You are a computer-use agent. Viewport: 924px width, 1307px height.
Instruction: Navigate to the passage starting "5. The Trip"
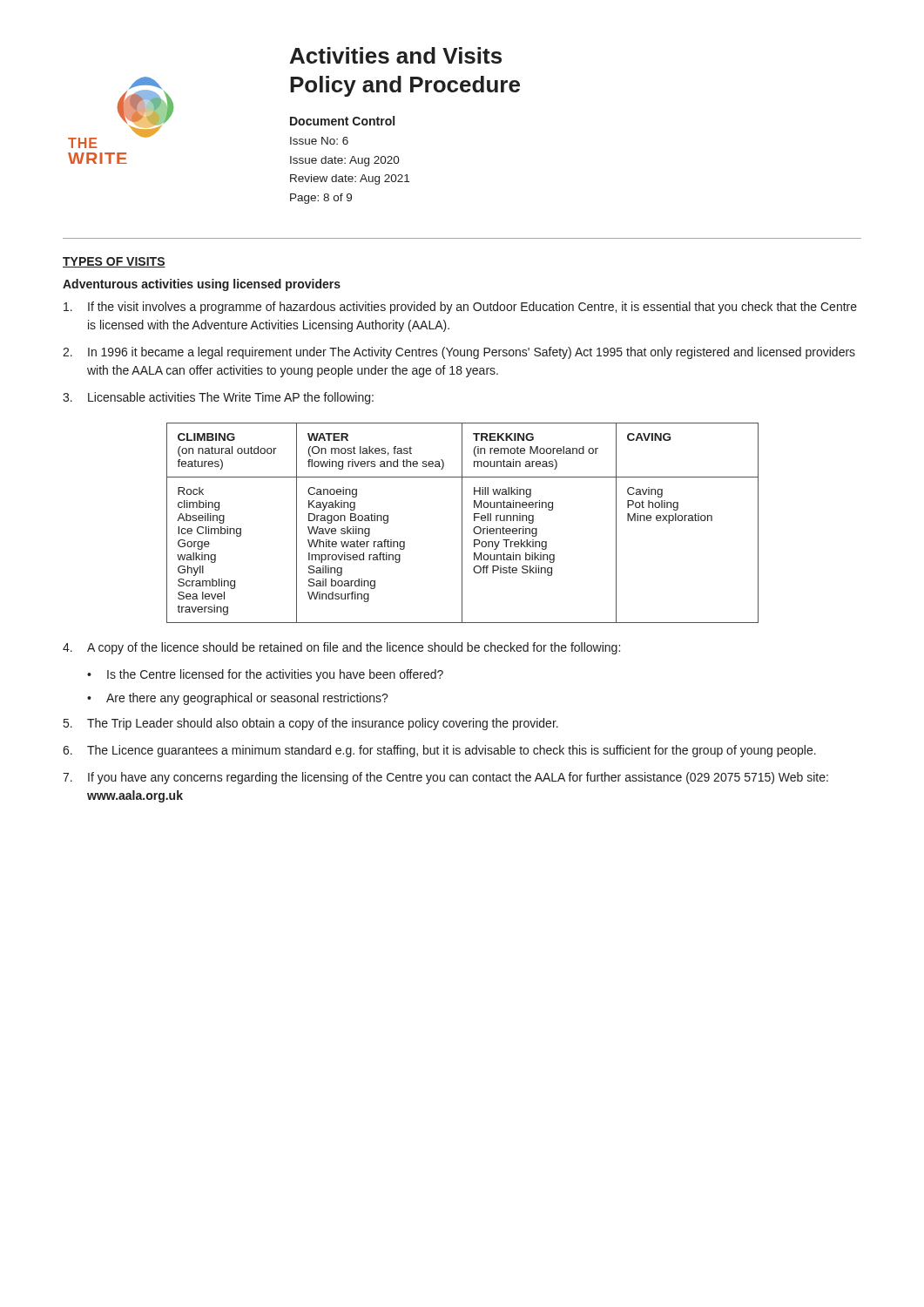pos(462,724)
